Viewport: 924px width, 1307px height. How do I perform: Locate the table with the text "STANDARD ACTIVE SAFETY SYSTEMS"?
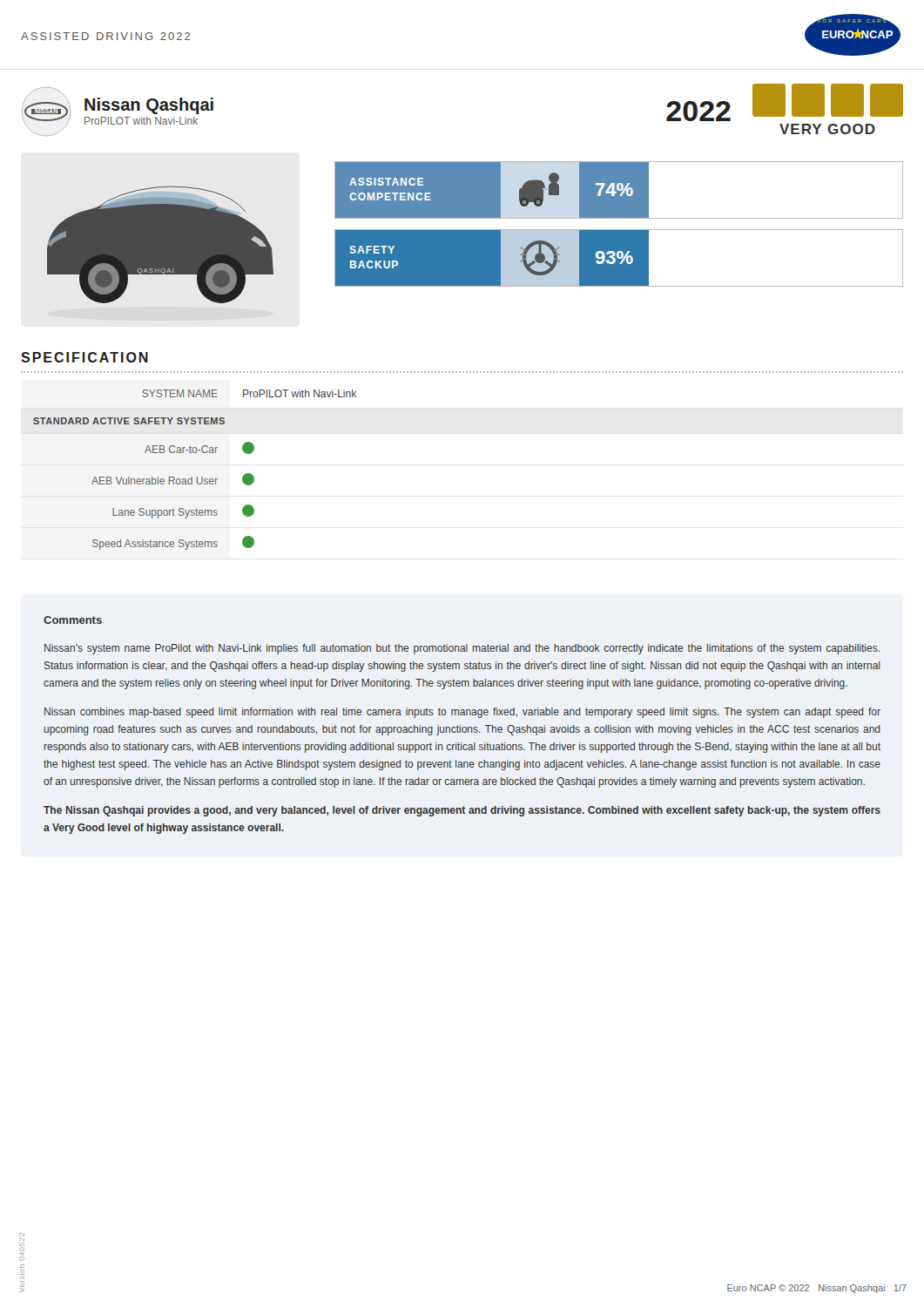click(x=462, y=470)
